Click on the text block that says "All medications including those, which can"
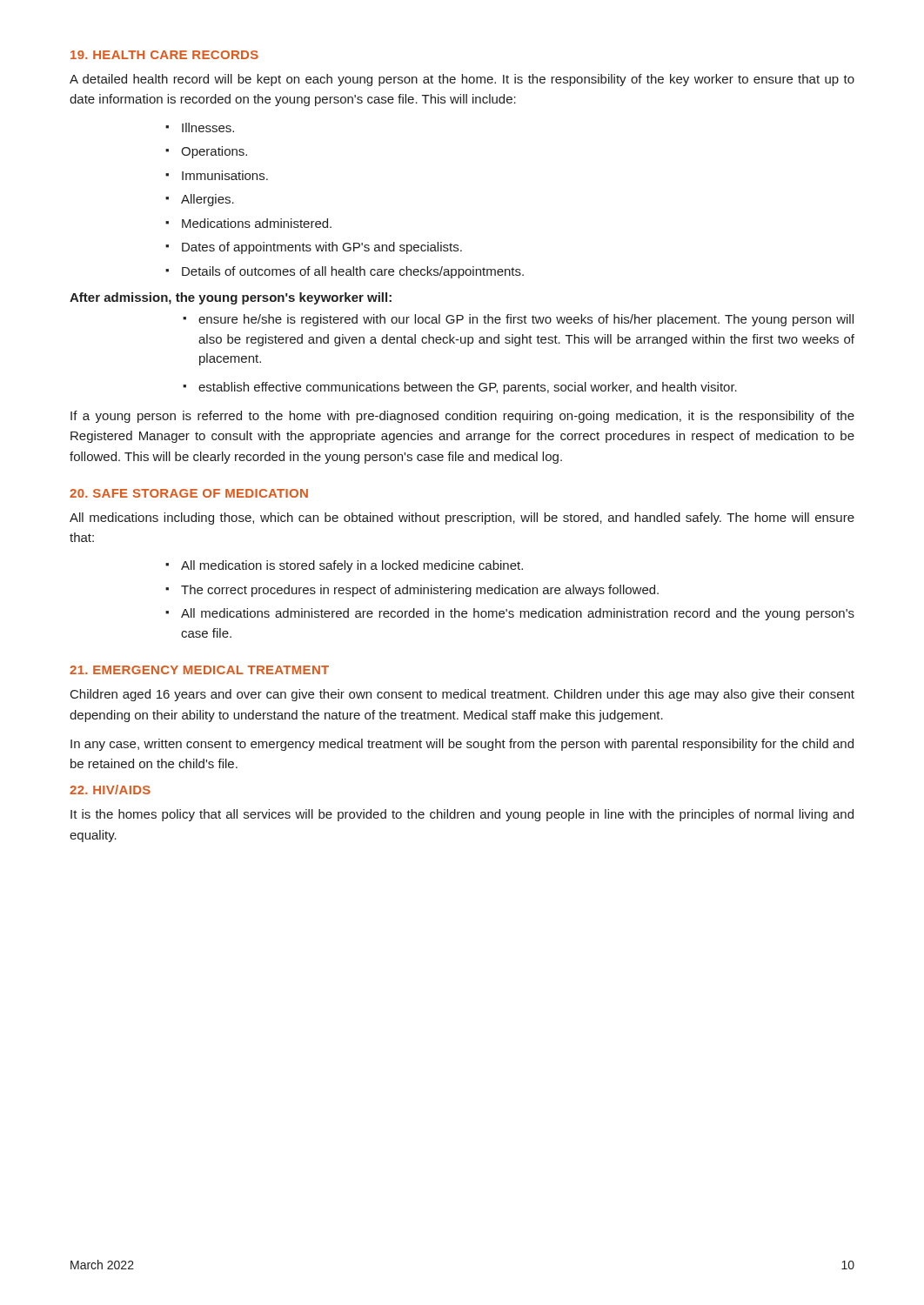924x1305 pixels. click(462, 527)
